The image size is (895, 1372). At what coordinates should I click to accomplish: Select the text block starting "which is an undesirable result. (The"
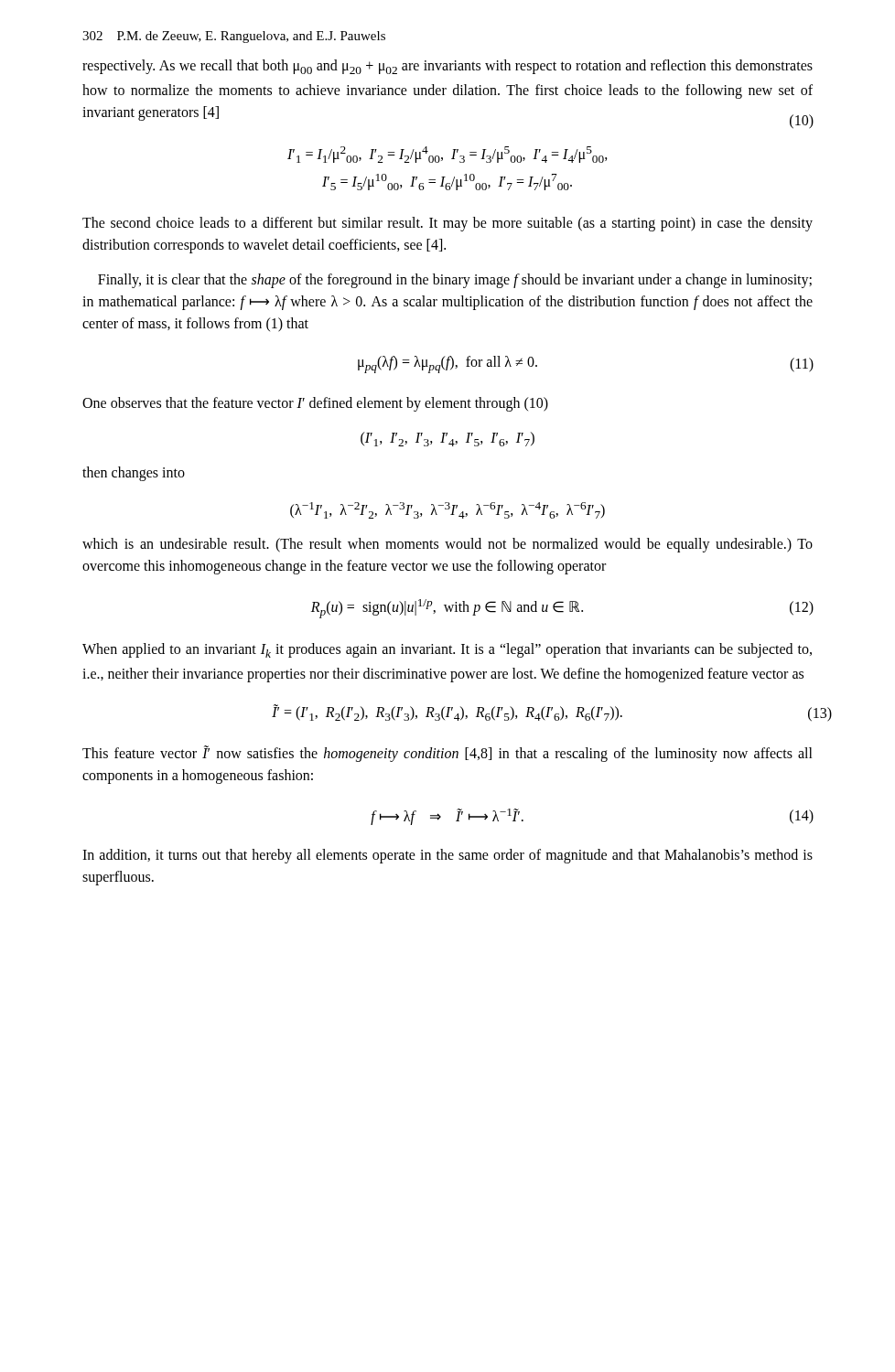pyautogui.click(x=448, y=555)
